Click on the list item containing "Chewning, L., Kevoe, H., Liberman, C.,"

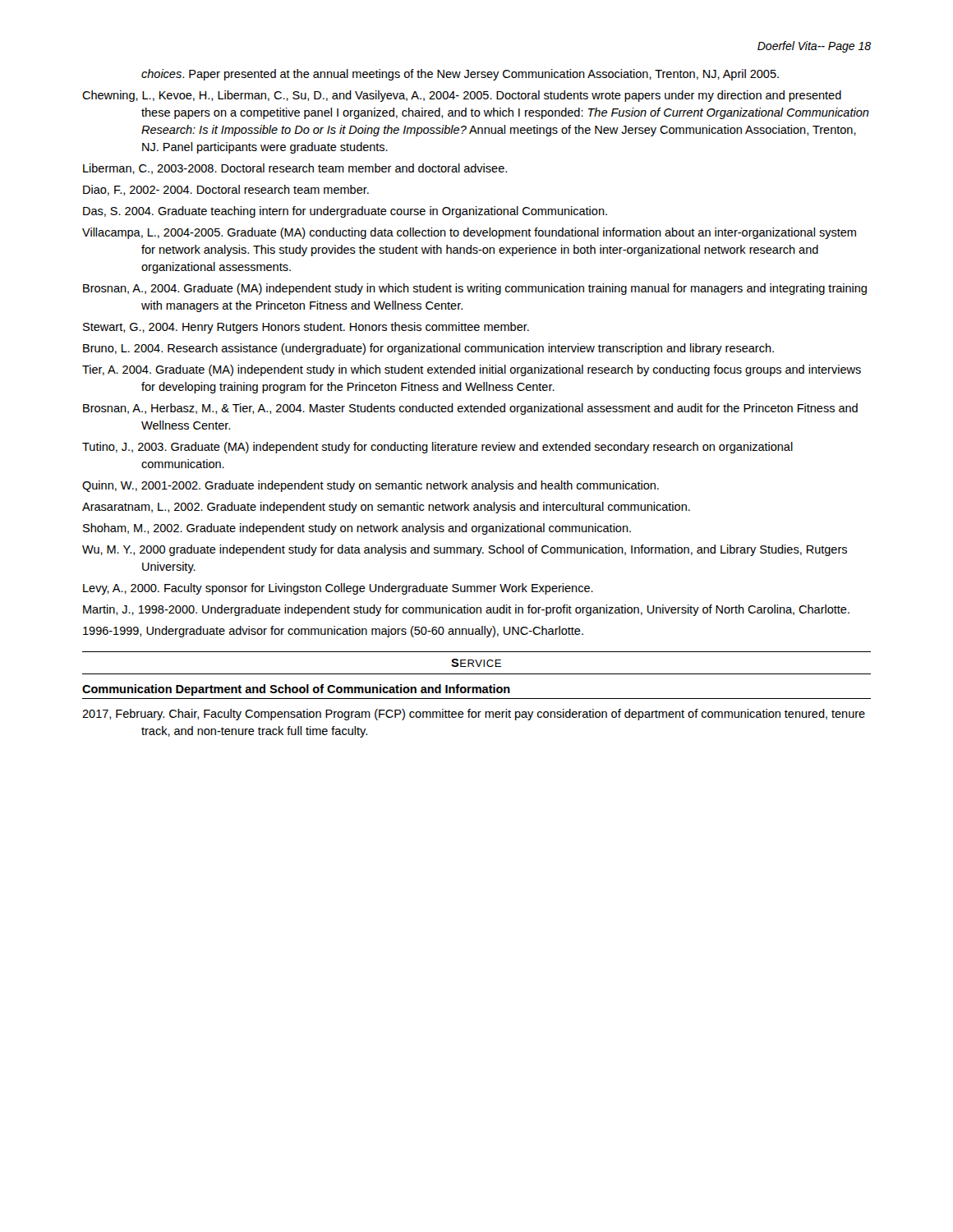[x=476, y=121]
